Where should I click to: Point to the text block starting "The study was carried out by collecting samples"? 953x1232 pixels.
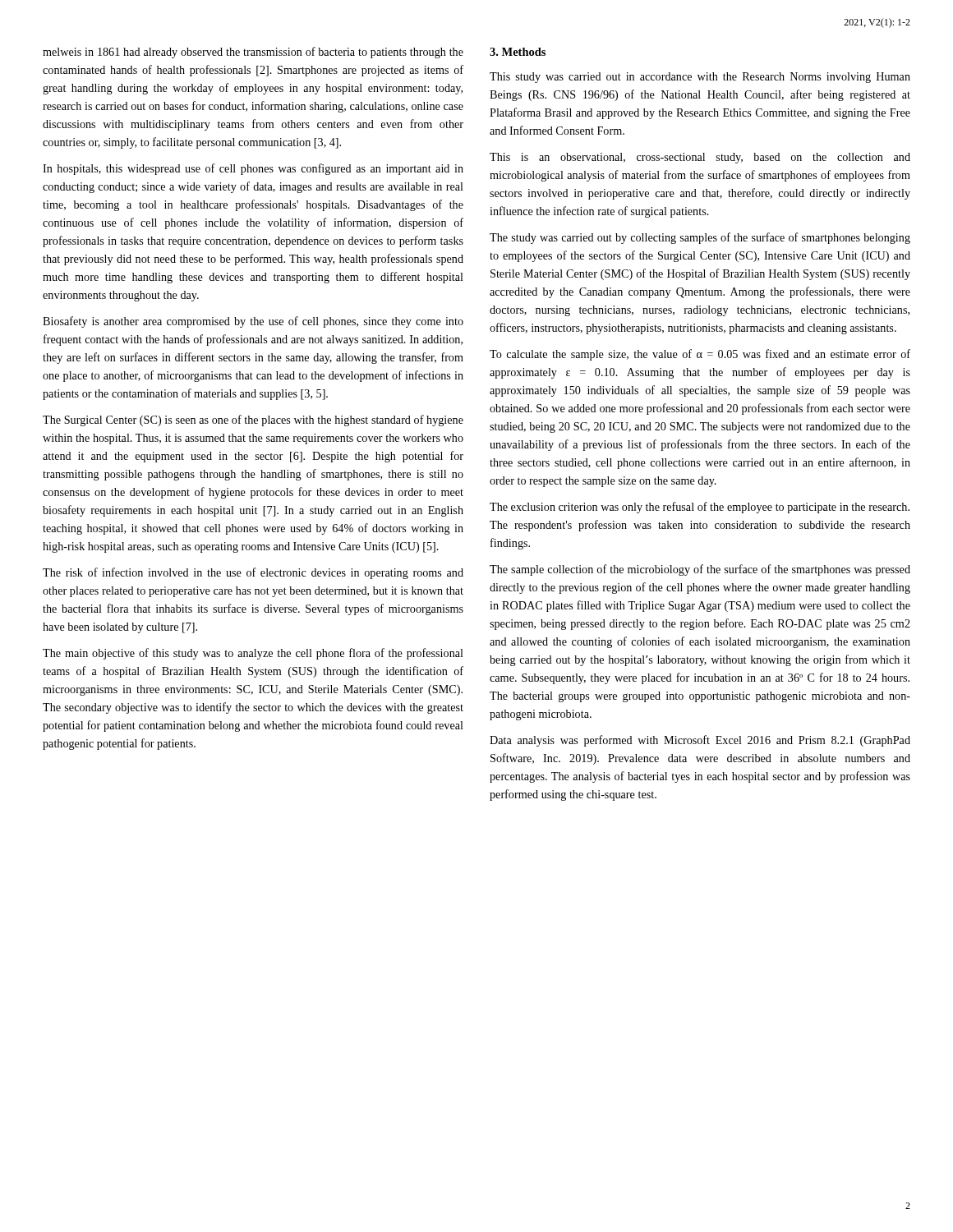point(700,283)
